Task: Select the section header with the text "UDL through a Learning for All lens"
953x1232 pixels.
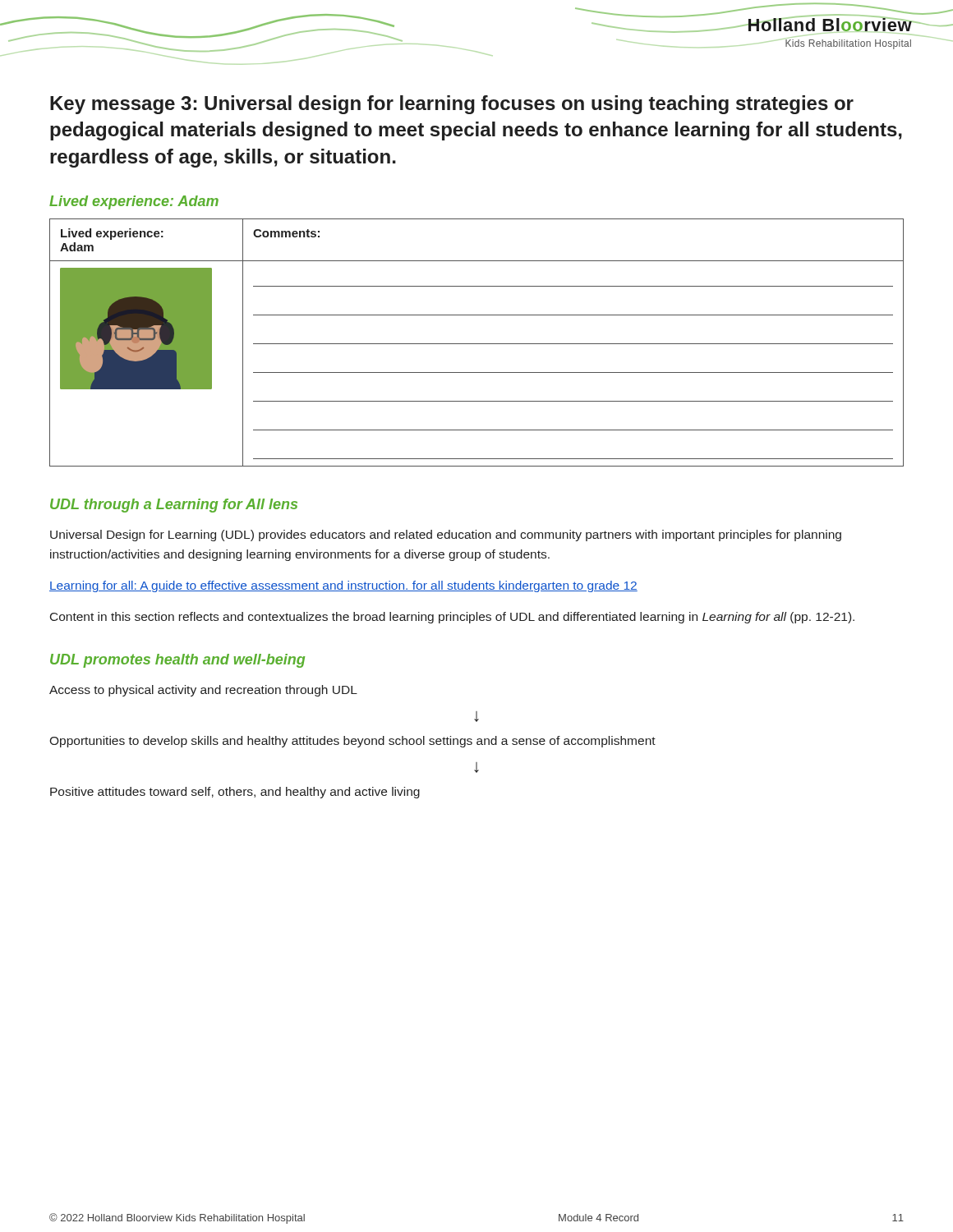Action: point(174,504)
